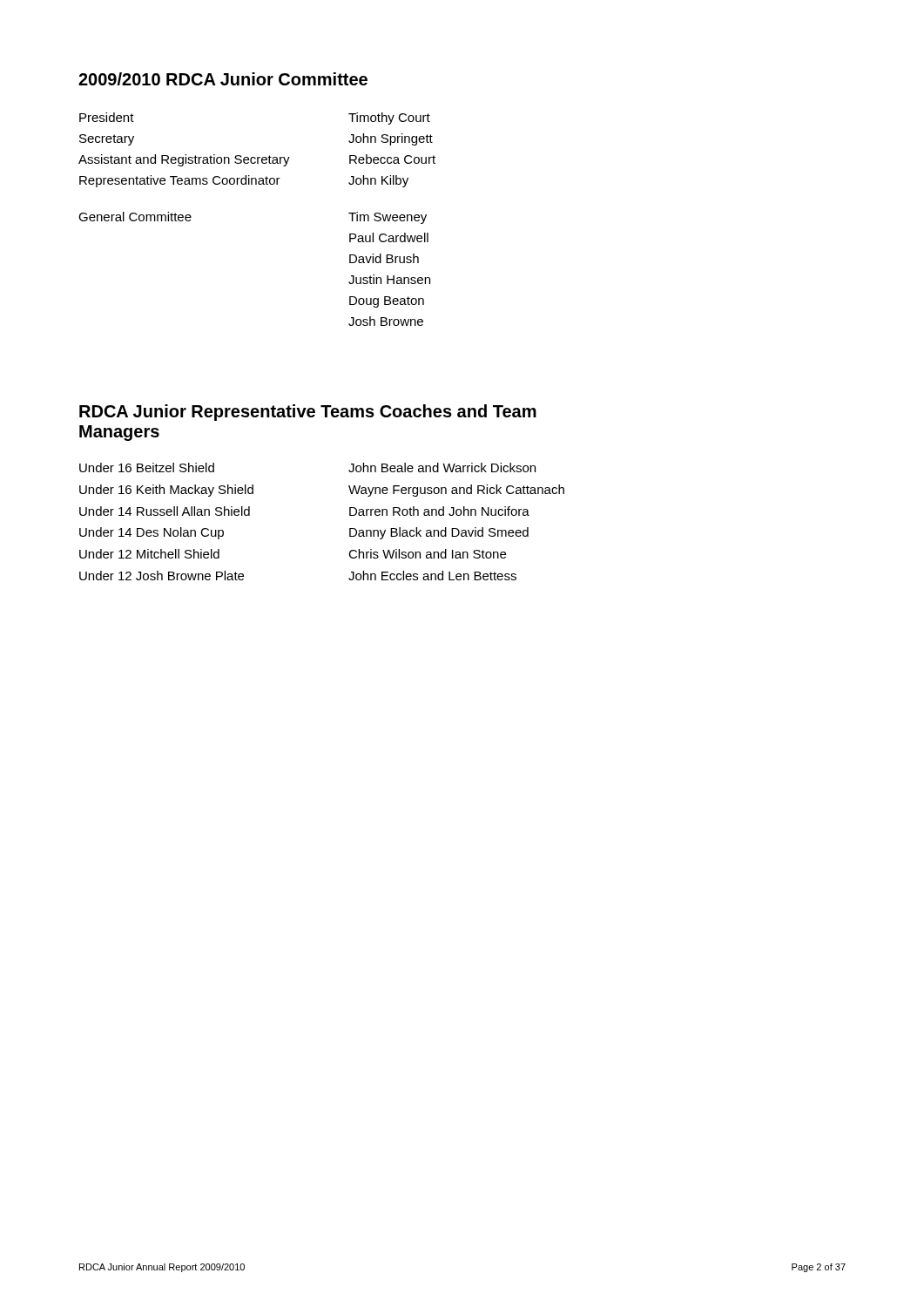Screen dimensions: 1307x924
Task: Locate the text "2009/2010 RDCA Junior Committee"
Action: tap(223, 79)
